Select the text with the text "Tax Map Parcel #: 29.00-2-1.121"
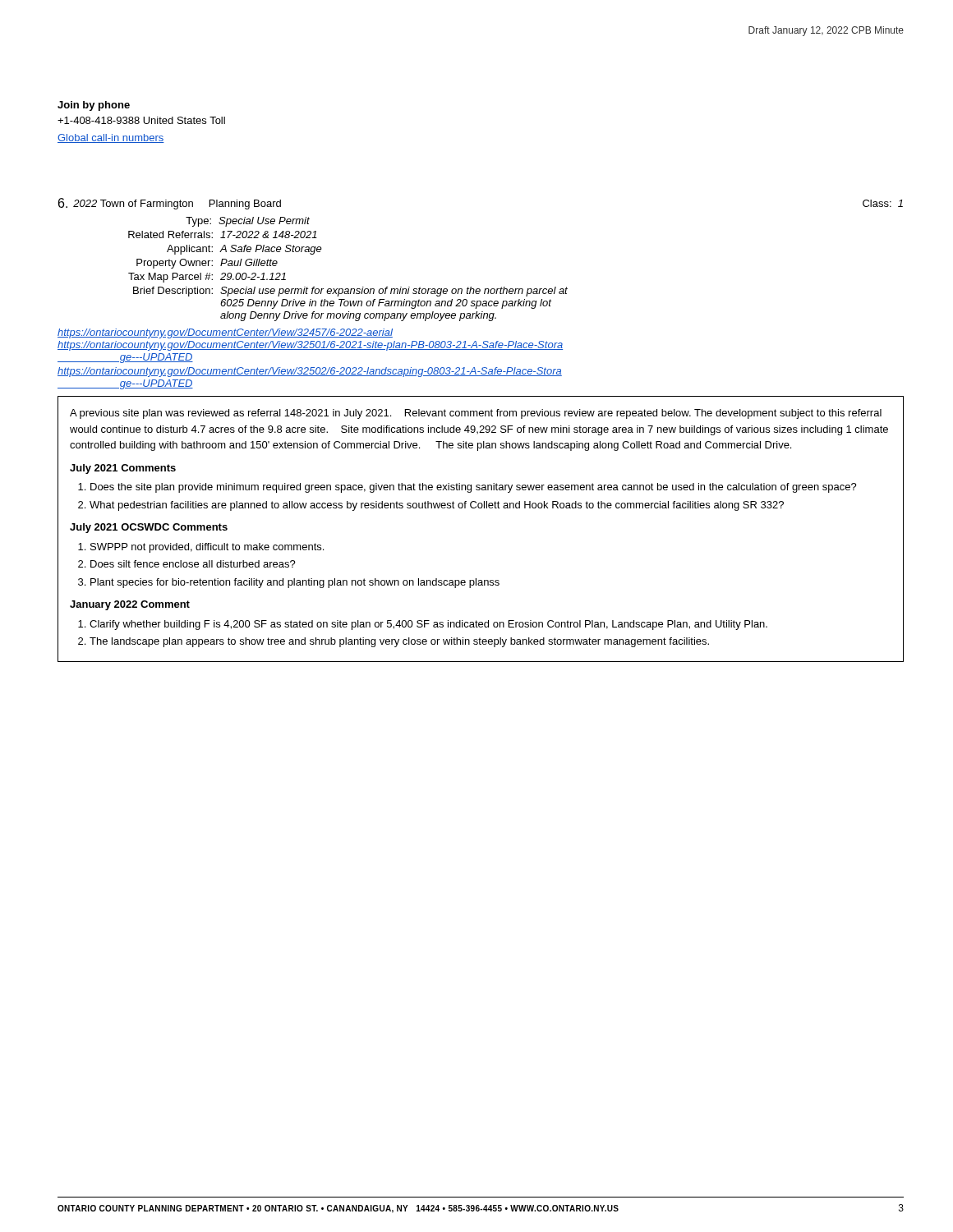 click(172, 276)
